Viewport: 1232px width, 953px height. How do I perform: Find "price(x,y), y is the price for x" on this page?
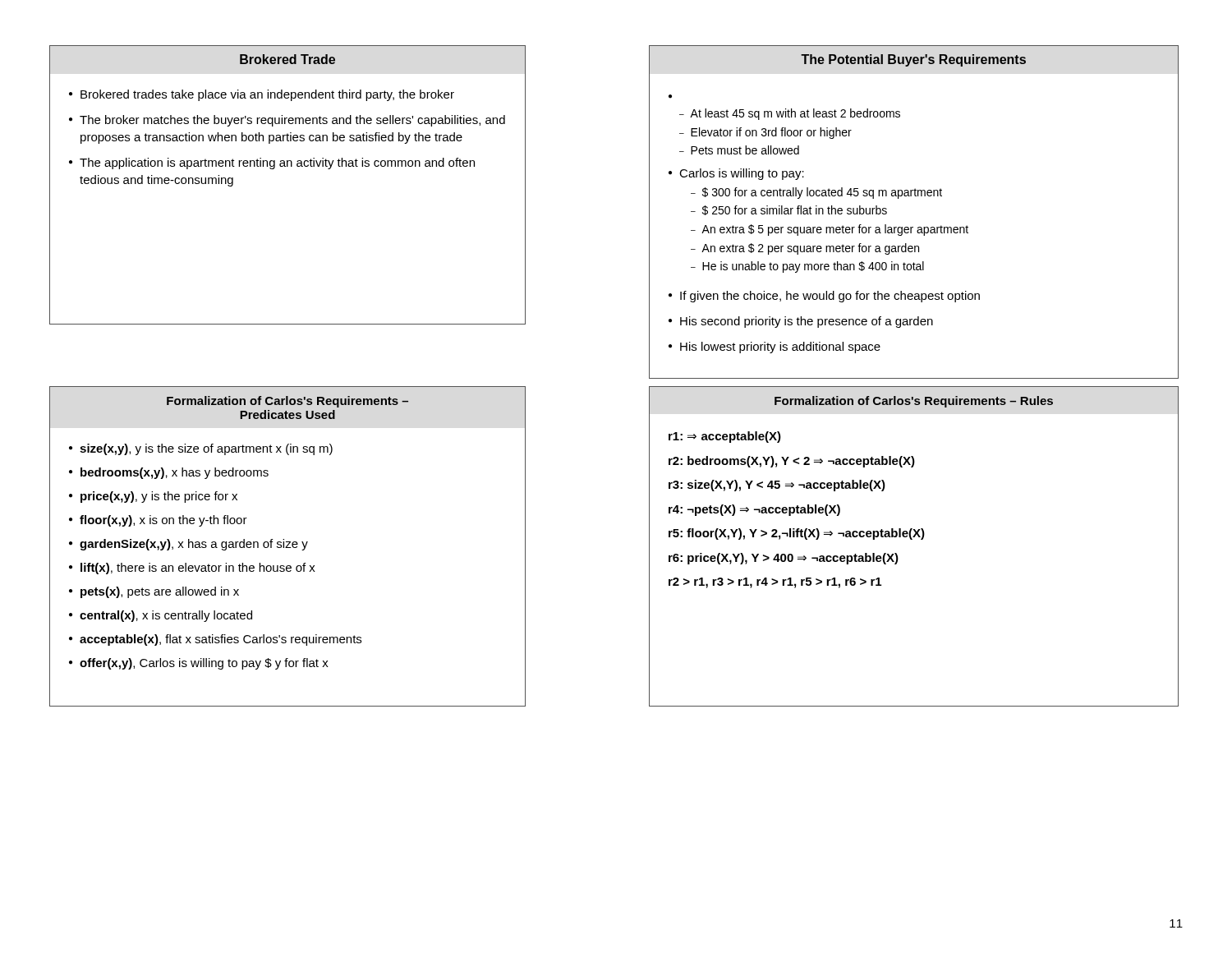click(x=159, y=496)
